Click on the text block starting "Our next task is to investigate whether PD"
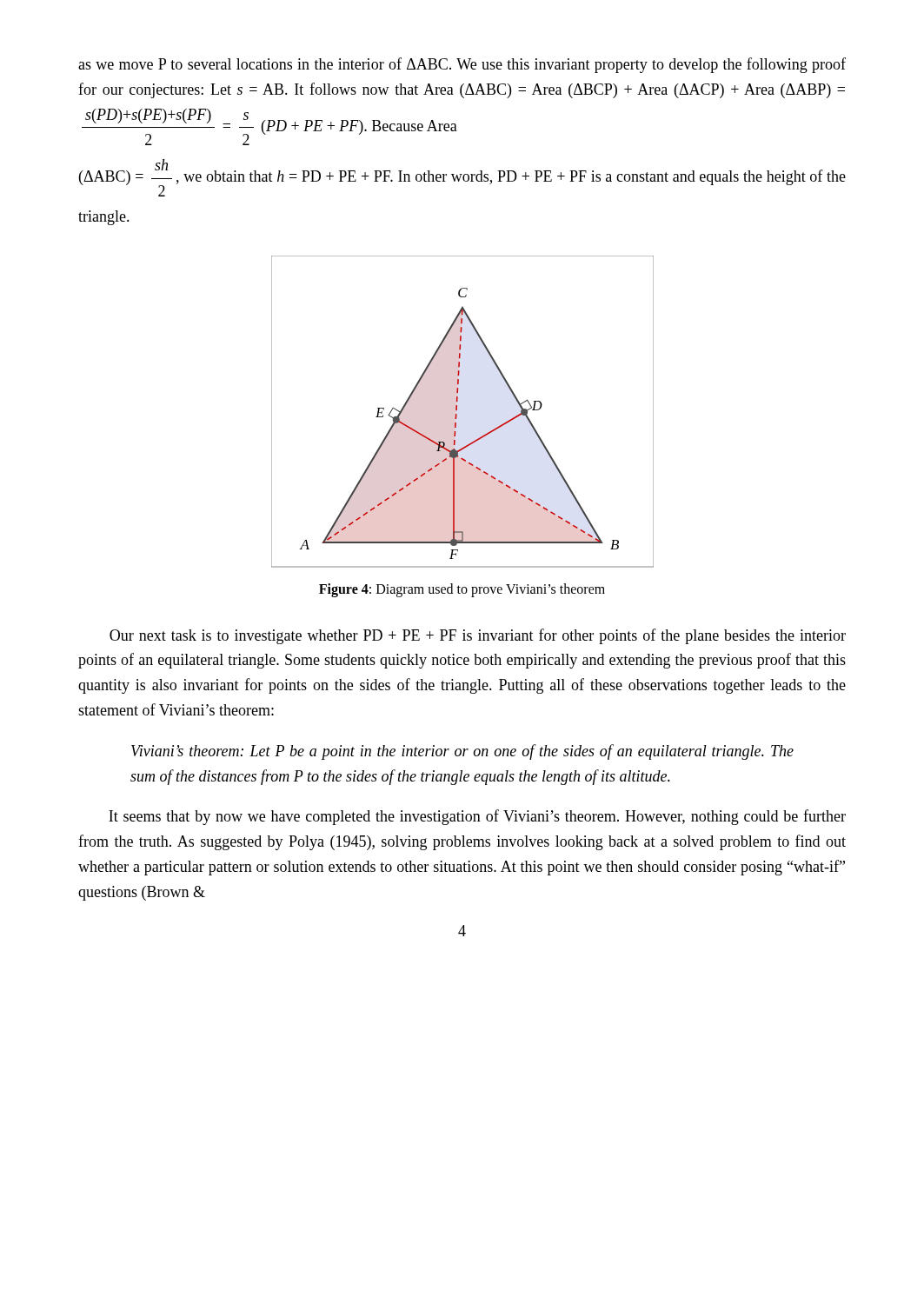 [x=462, y=673]
